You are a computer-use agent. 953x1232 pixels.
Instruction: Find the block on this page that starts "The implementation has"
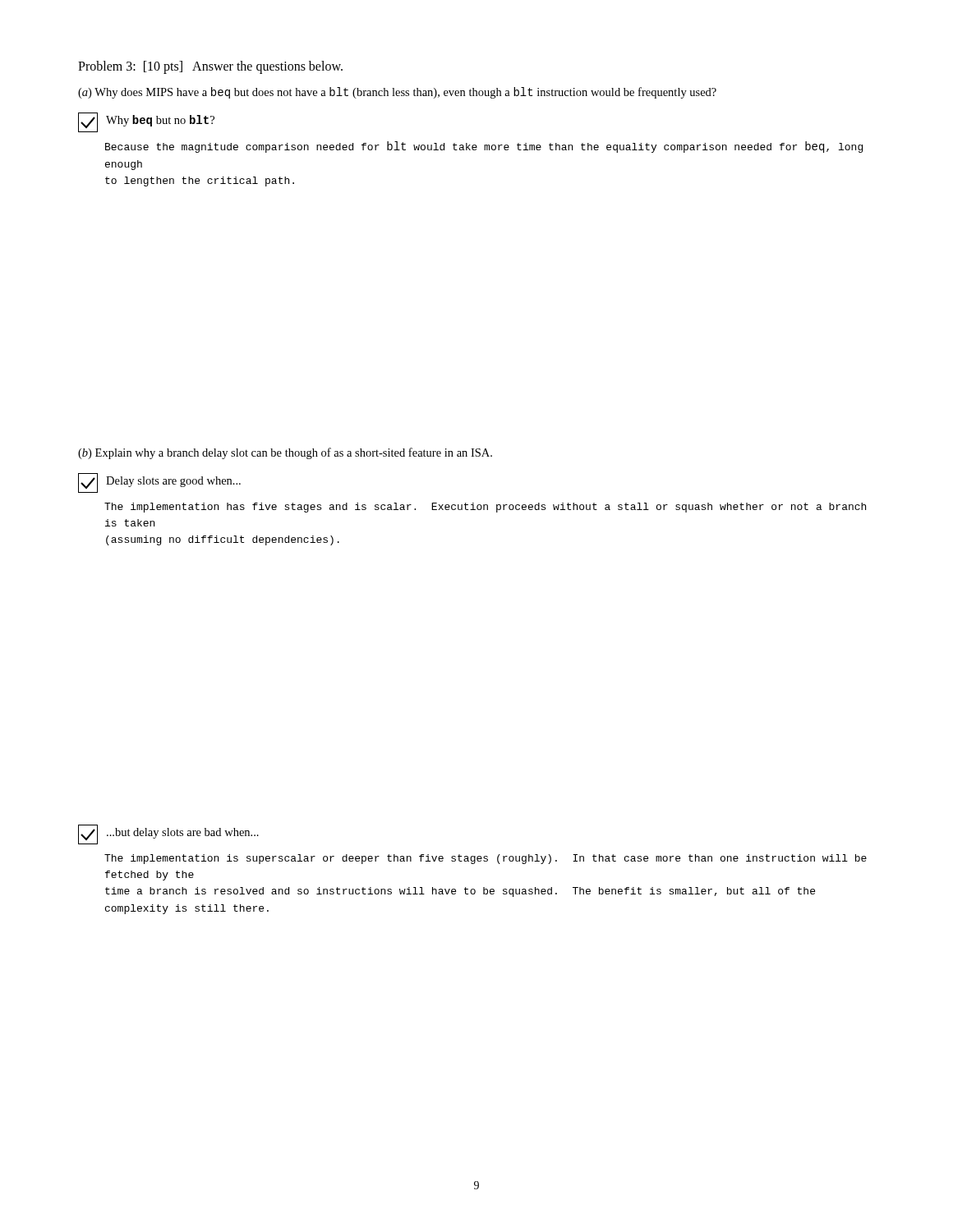[x=485, y=508]
